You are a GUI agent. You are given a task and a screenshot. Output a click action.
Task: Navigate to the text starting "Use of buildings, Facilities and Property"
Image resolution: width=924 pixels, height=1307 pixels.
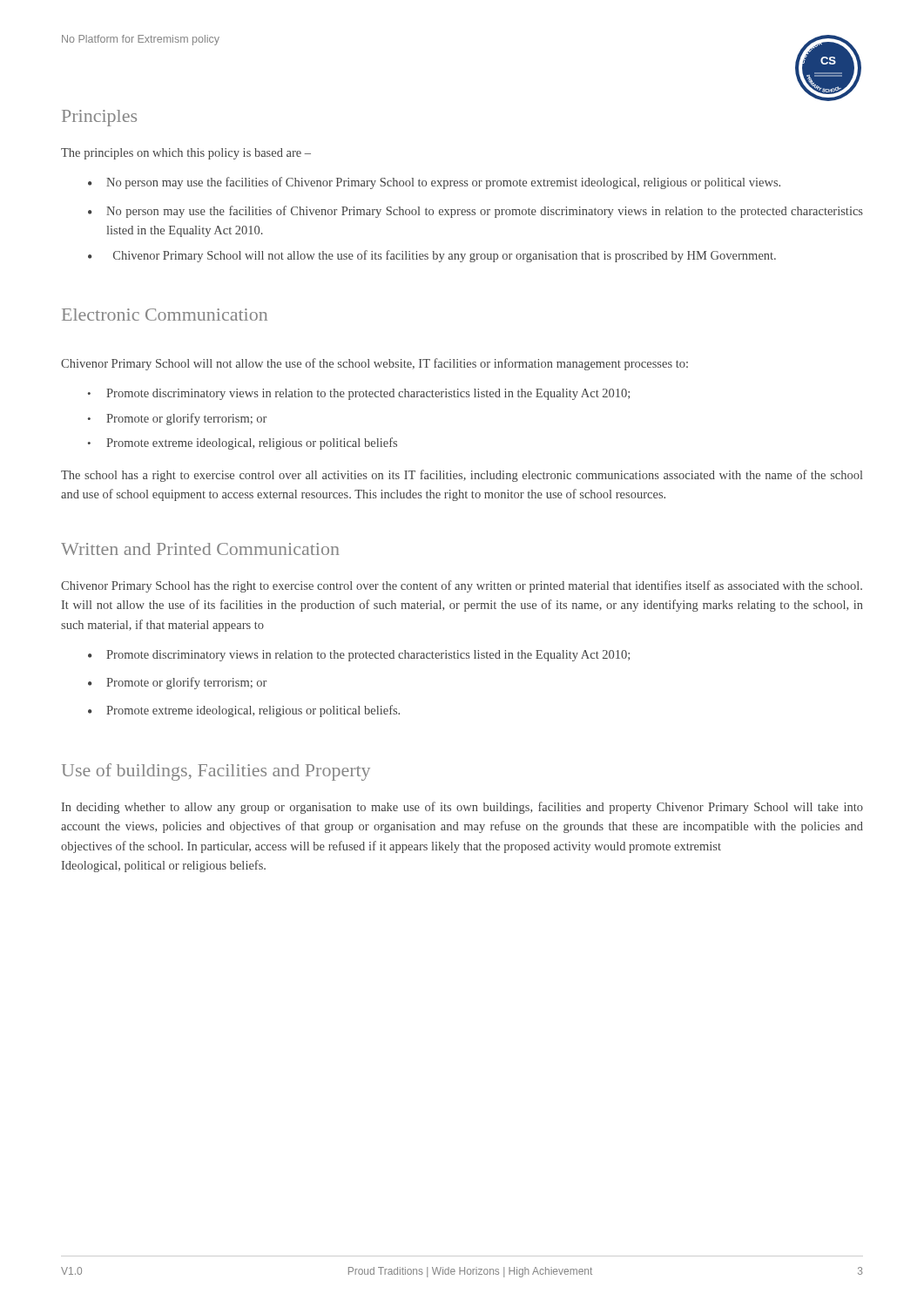coord(216,772)
